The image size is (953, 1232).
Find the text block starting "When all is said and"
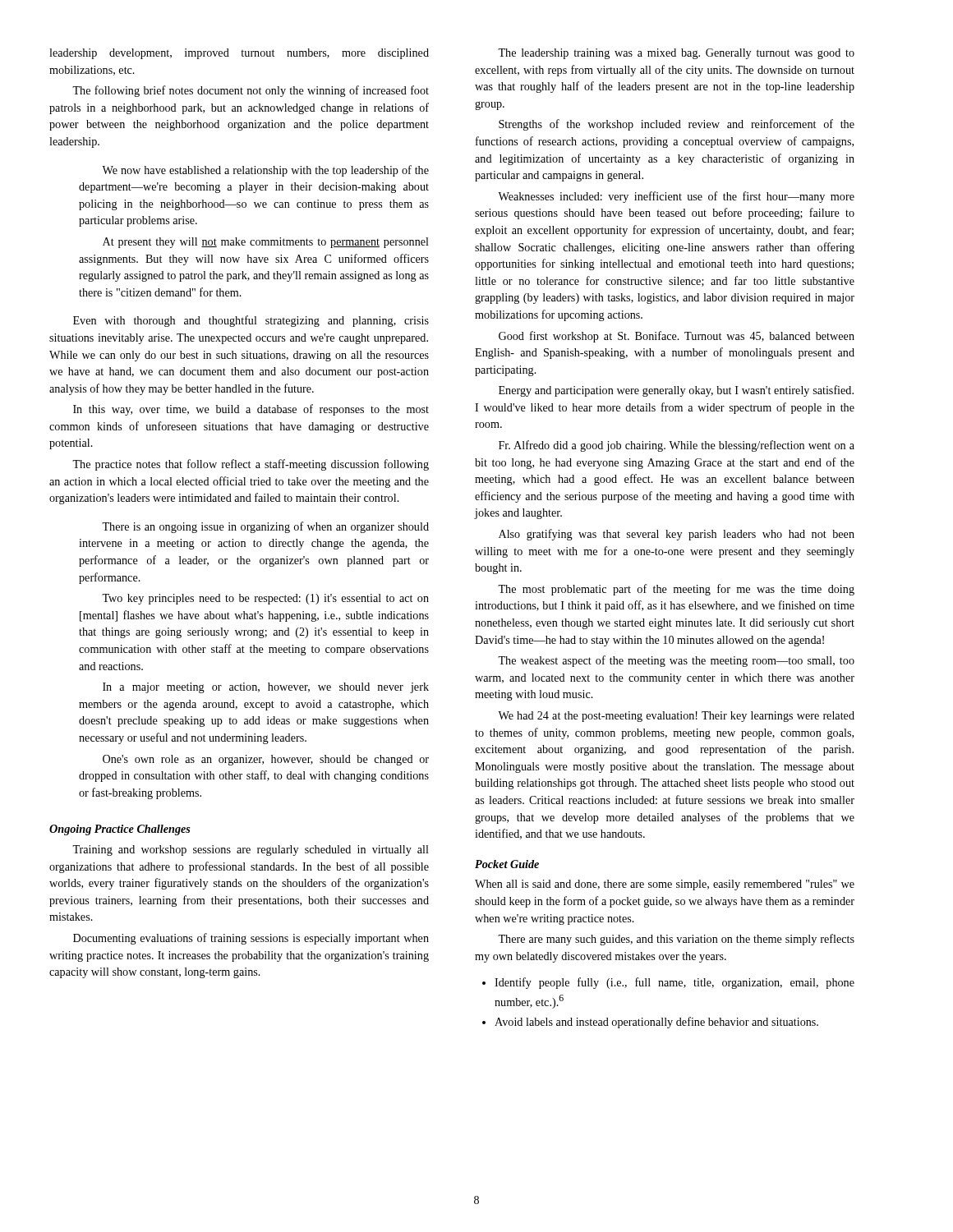tap(665, 885)
